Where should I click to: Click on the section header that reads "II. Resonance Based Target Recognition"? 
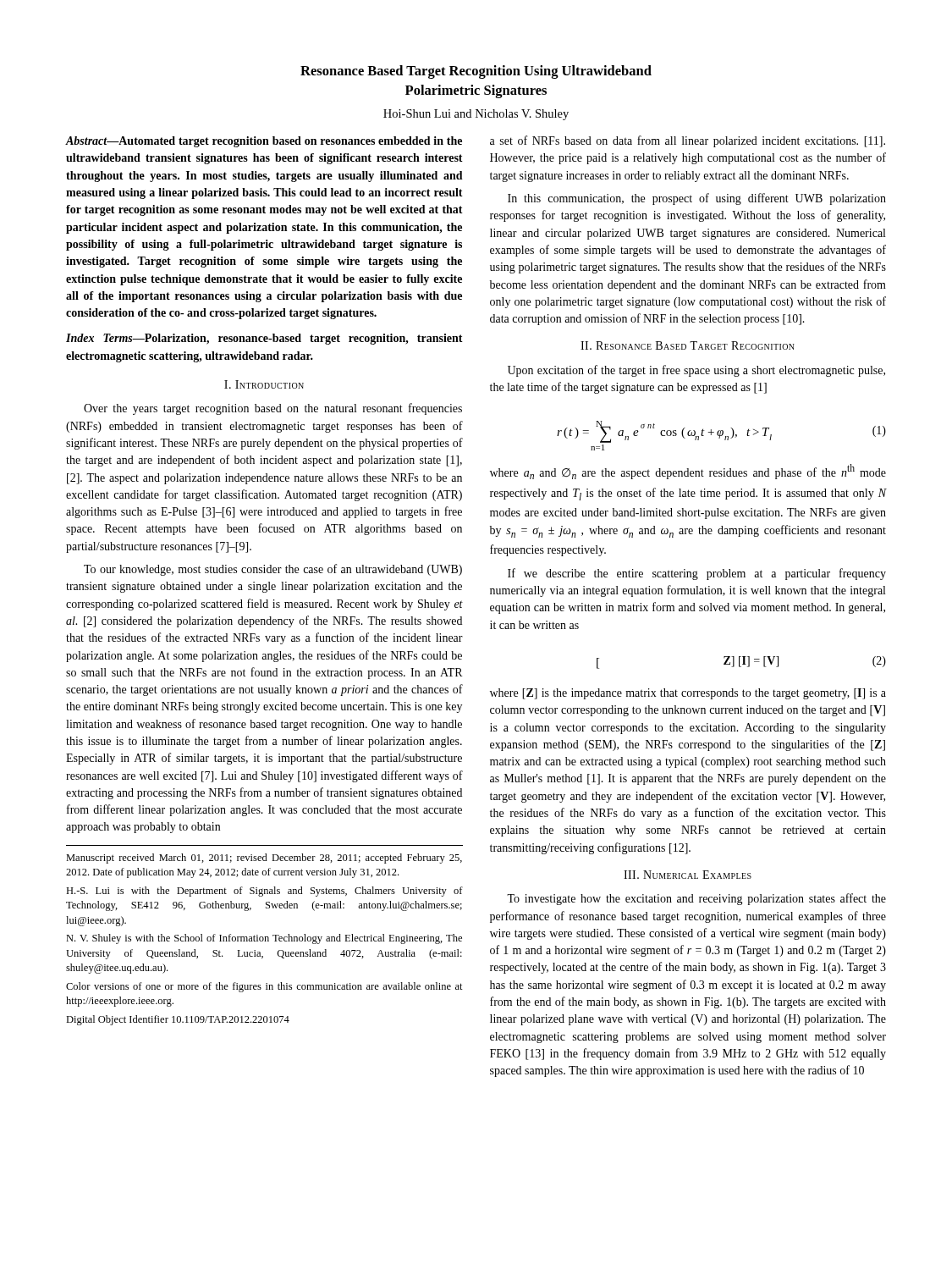688,346
